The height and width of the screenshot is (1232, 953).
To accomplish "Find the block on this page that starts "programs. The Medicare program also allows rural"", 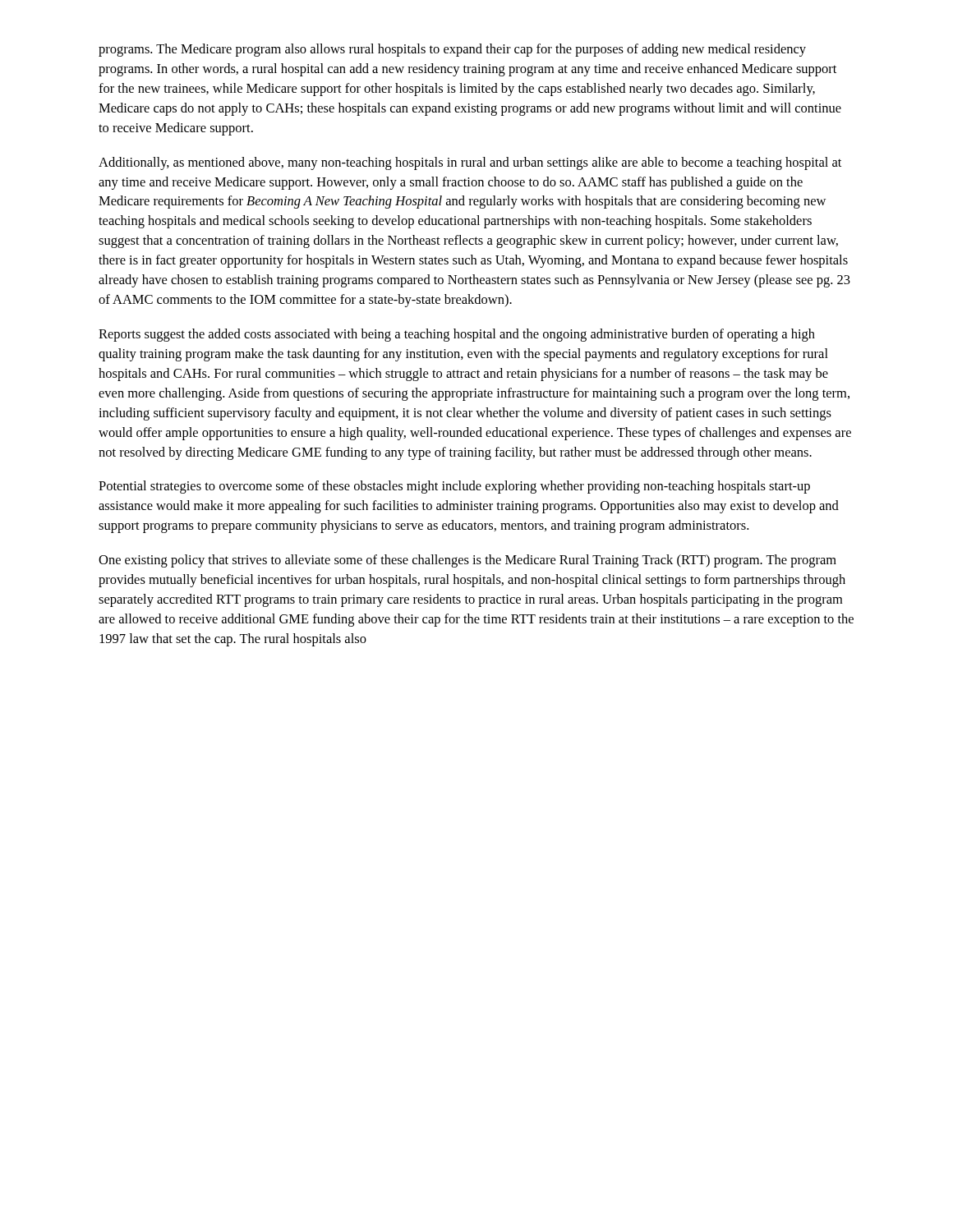I will [x=470, y=88].
